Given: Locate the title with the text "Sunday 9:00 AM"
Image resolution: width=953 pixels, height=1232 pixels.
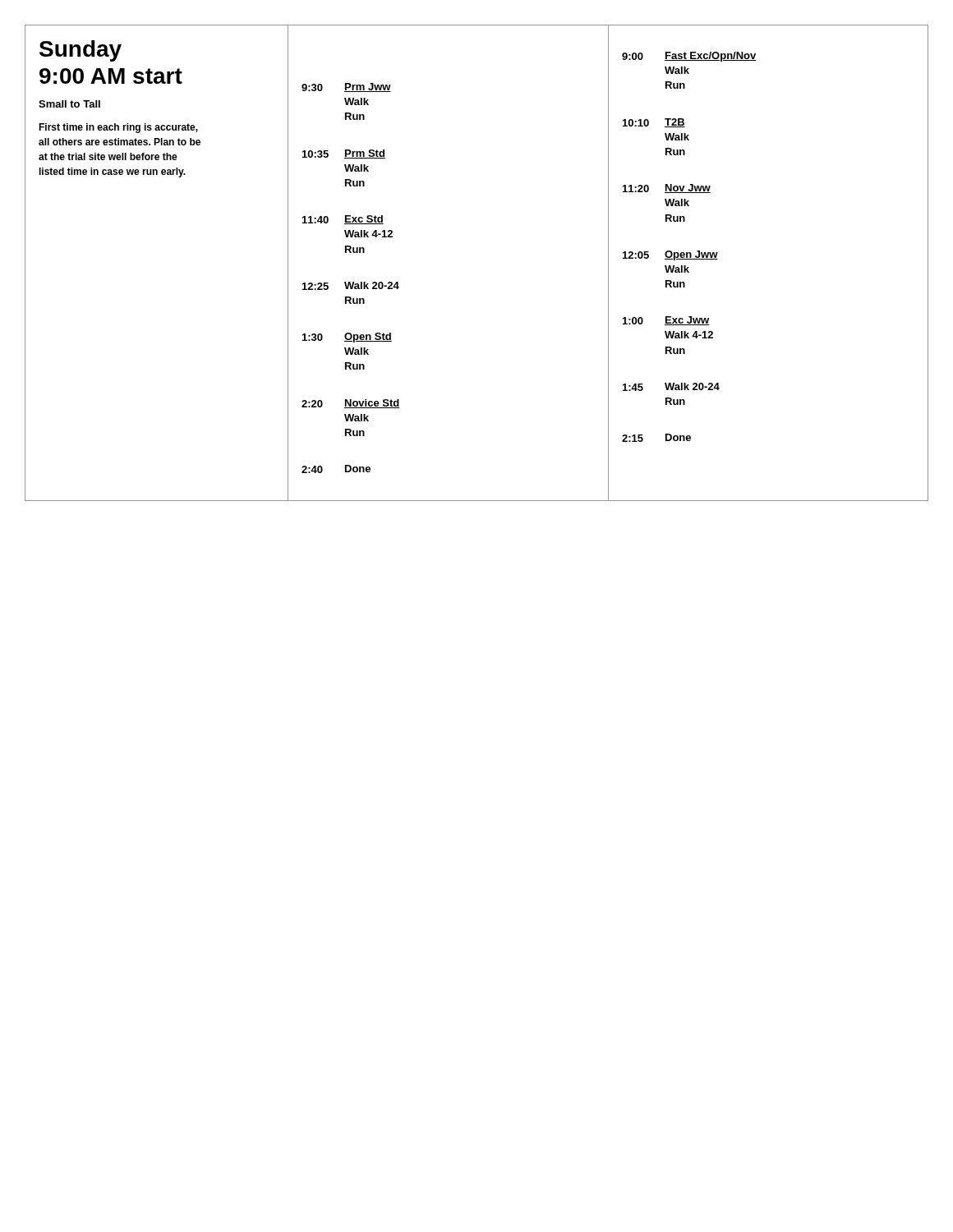Looking at the screenshot, I should (x=156, y=63).
